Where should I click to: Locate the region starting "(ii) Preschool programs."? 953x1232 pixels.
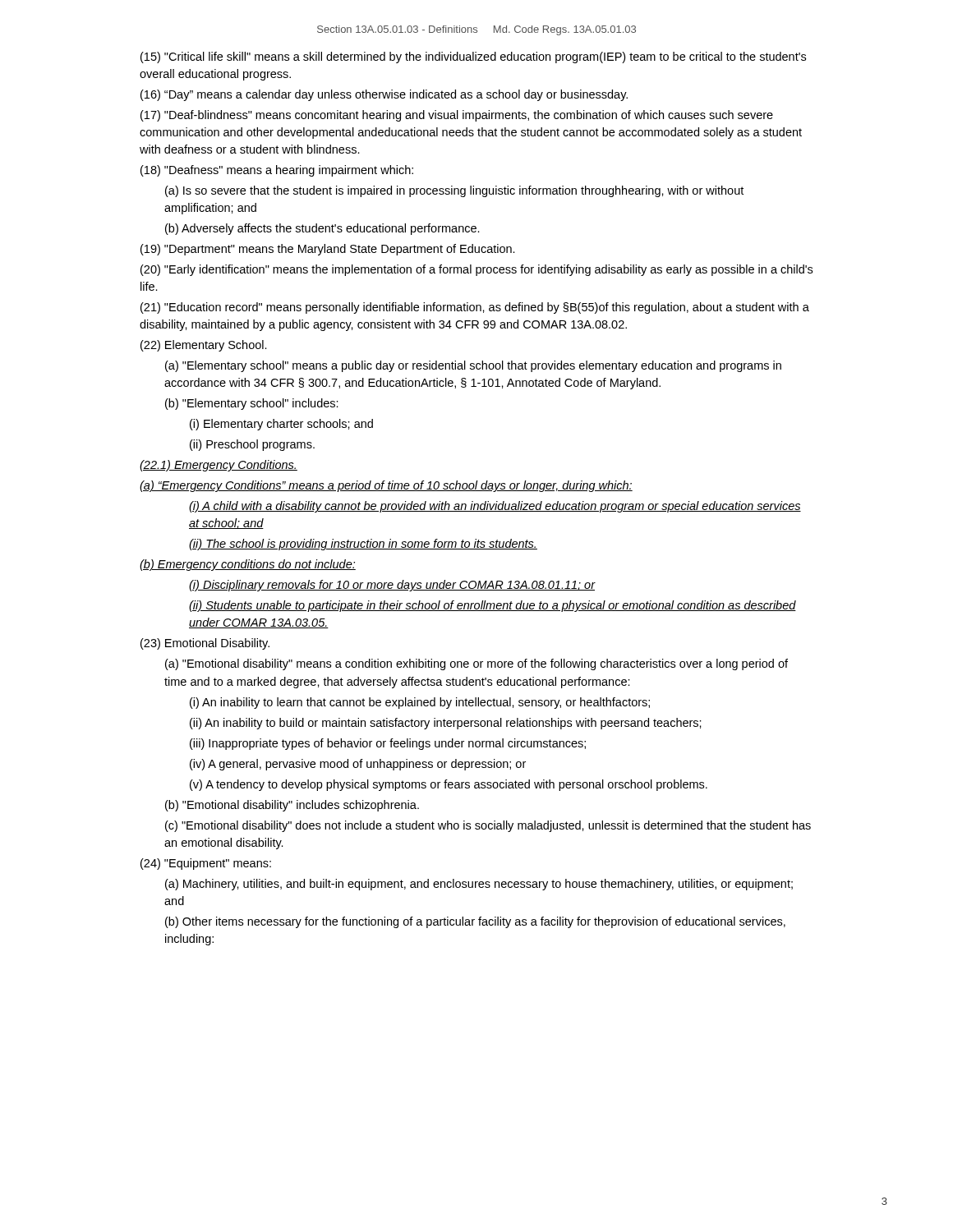pyautogui.click(x=252, y=445)
